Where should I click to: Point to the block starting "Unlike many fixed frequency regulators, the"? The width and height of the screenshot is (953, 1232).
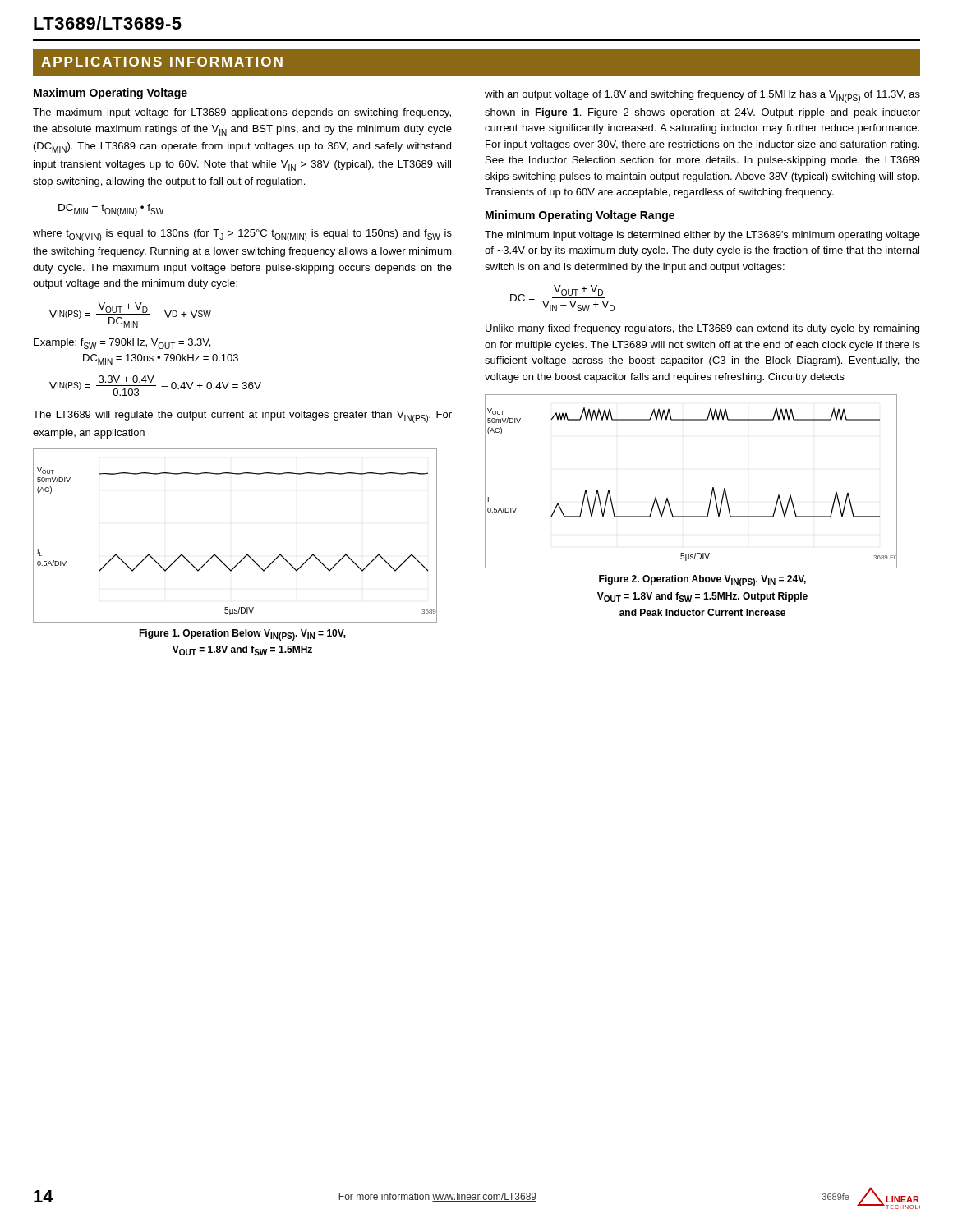[702, 352]
